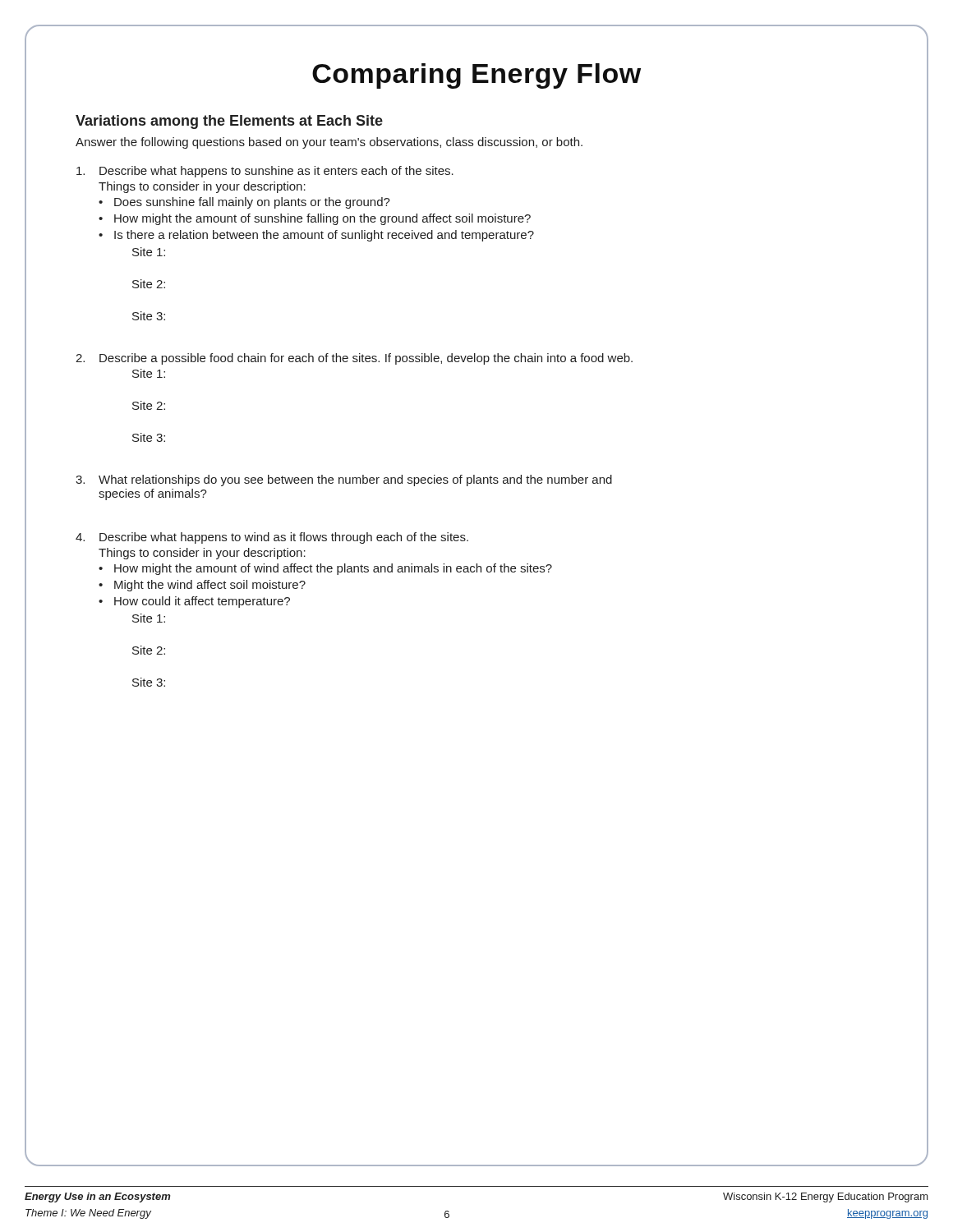Navigate to the element starting "Describe what happens to sunshine as it enters"
Screen dimensions: 1232x953
click(476, 243)
